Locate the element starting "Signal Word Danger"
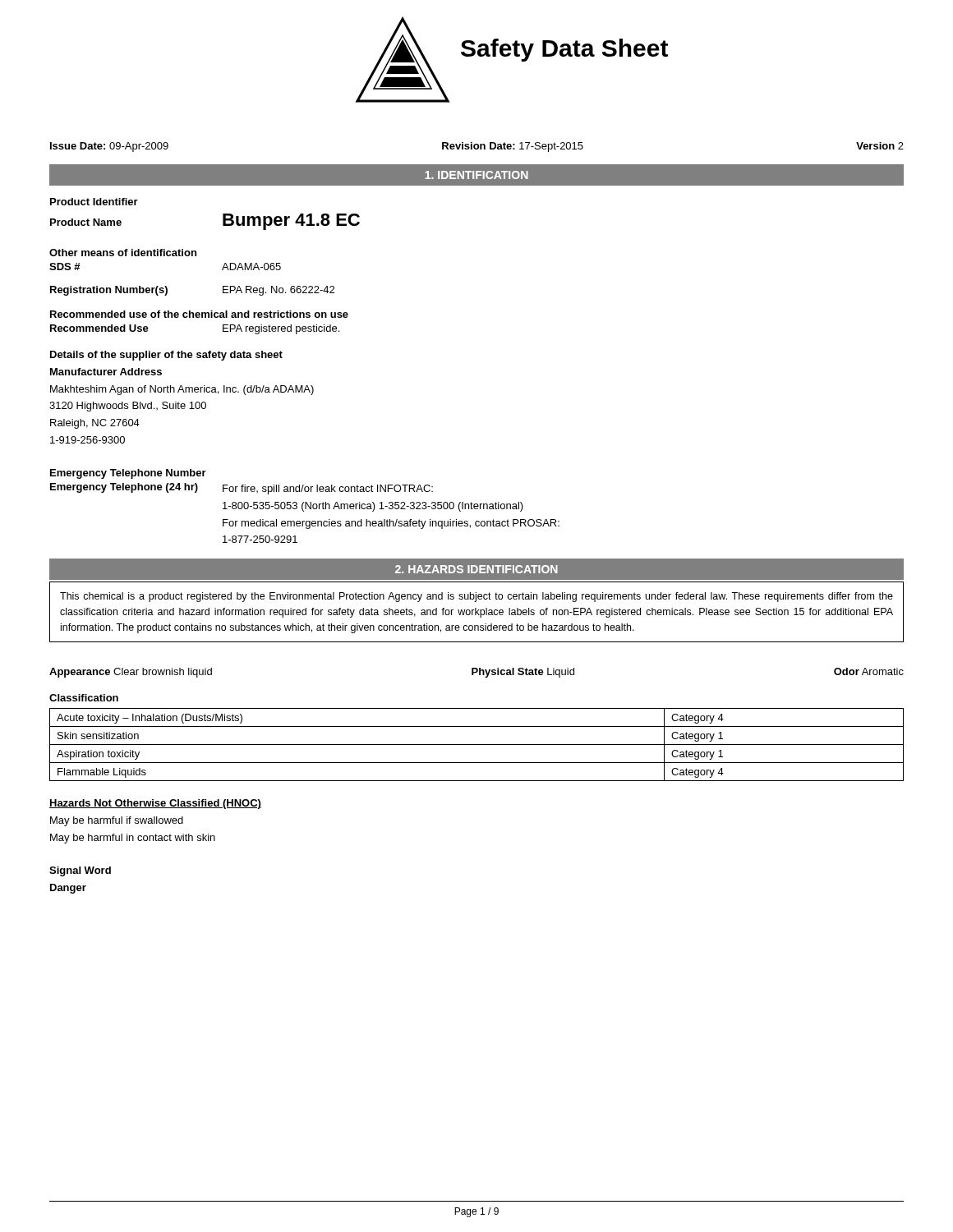The width and height of the screenshot is (953, 1232). pyautogui.click(x=80, y=879)
